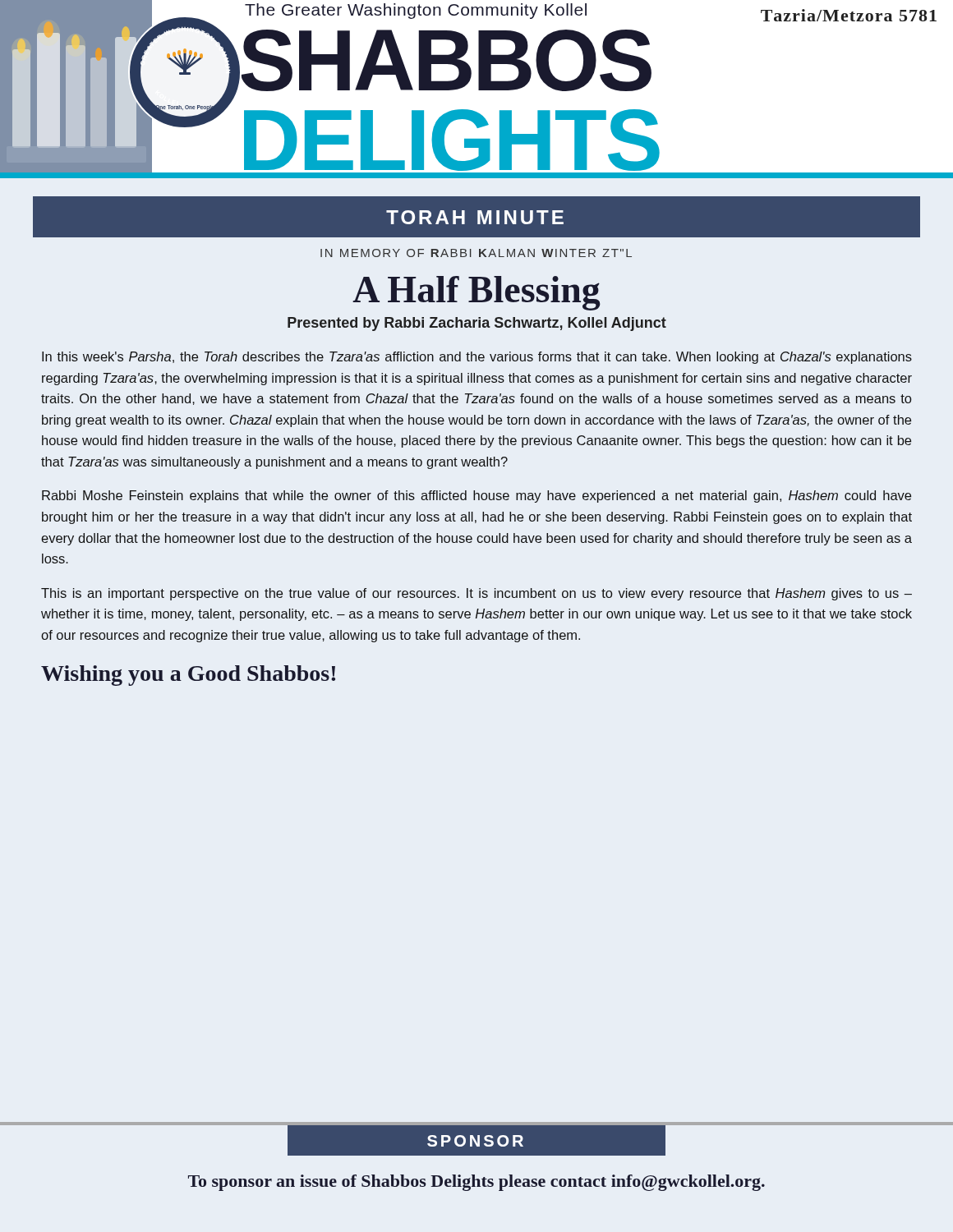Locate the text block that reads "Presented by Rabbi Zacharia"
The width and height of the screenshot is (953, 1232).
click(x=476, y=323)
